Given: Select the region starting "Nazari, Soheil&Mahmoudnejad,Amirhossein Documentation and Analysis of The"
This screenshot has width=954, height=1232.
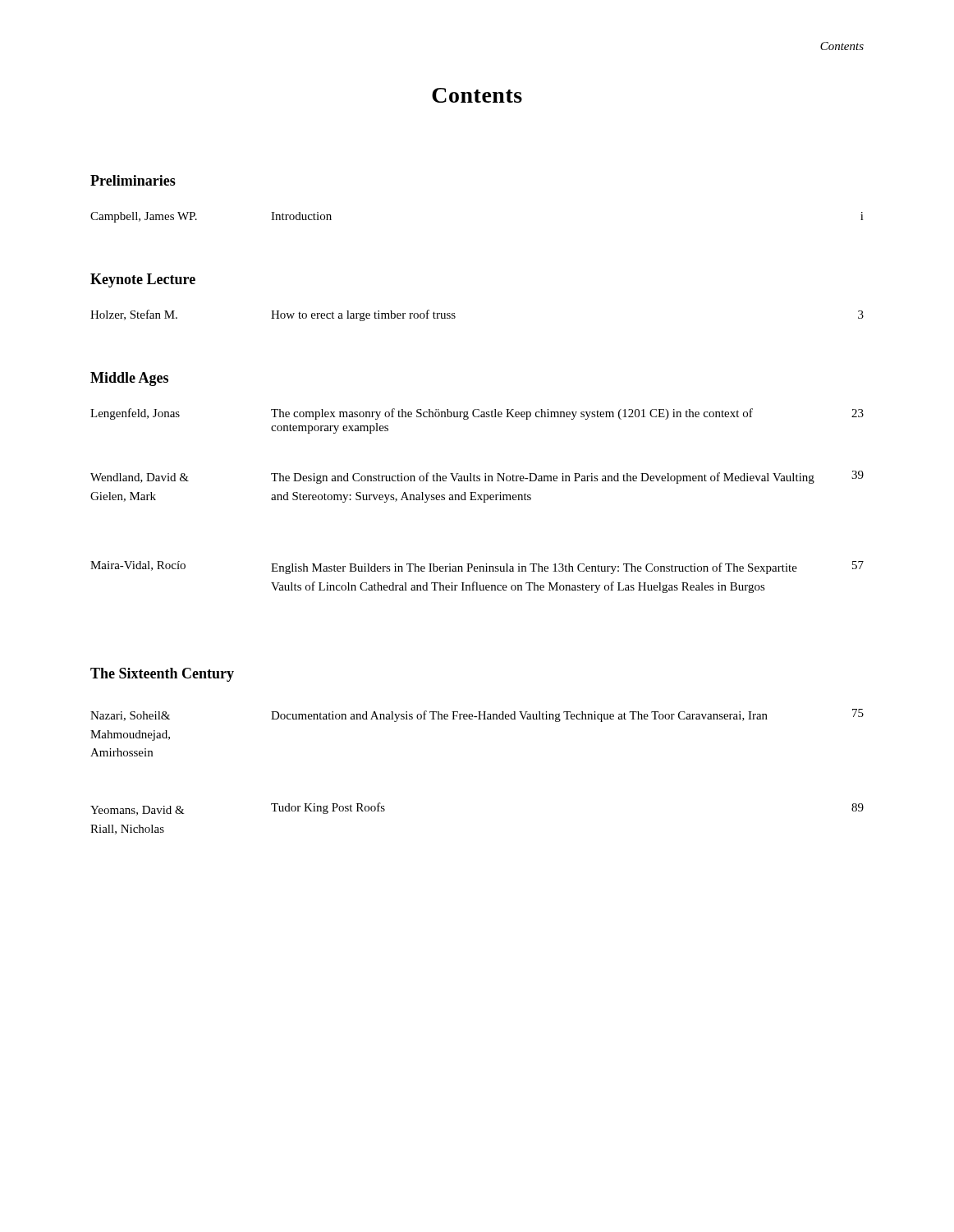Looking at the screenshot, I should (x=477, y=715).
